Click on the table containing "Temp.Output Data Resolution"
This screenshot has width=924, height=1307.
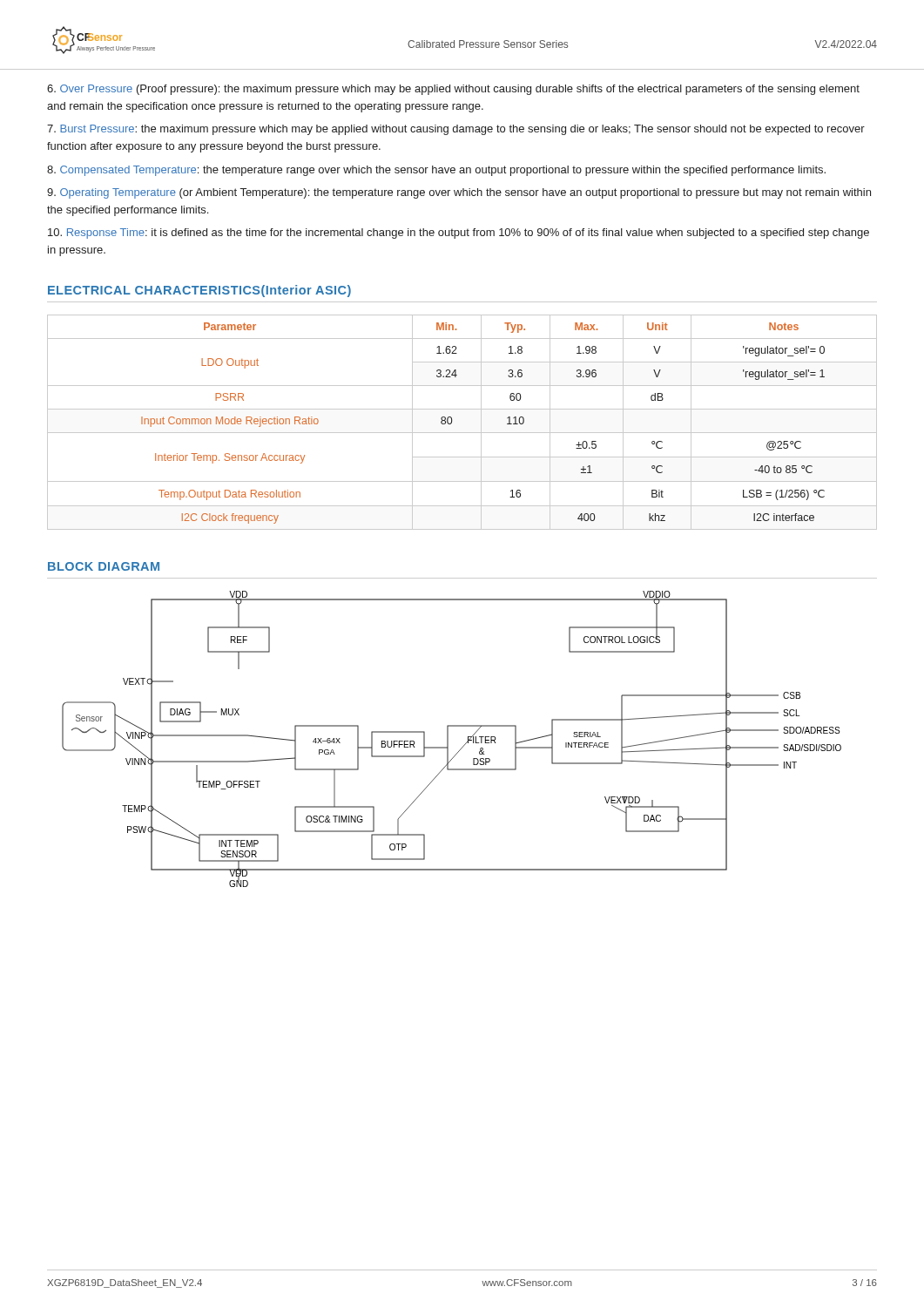pos(462,422)
